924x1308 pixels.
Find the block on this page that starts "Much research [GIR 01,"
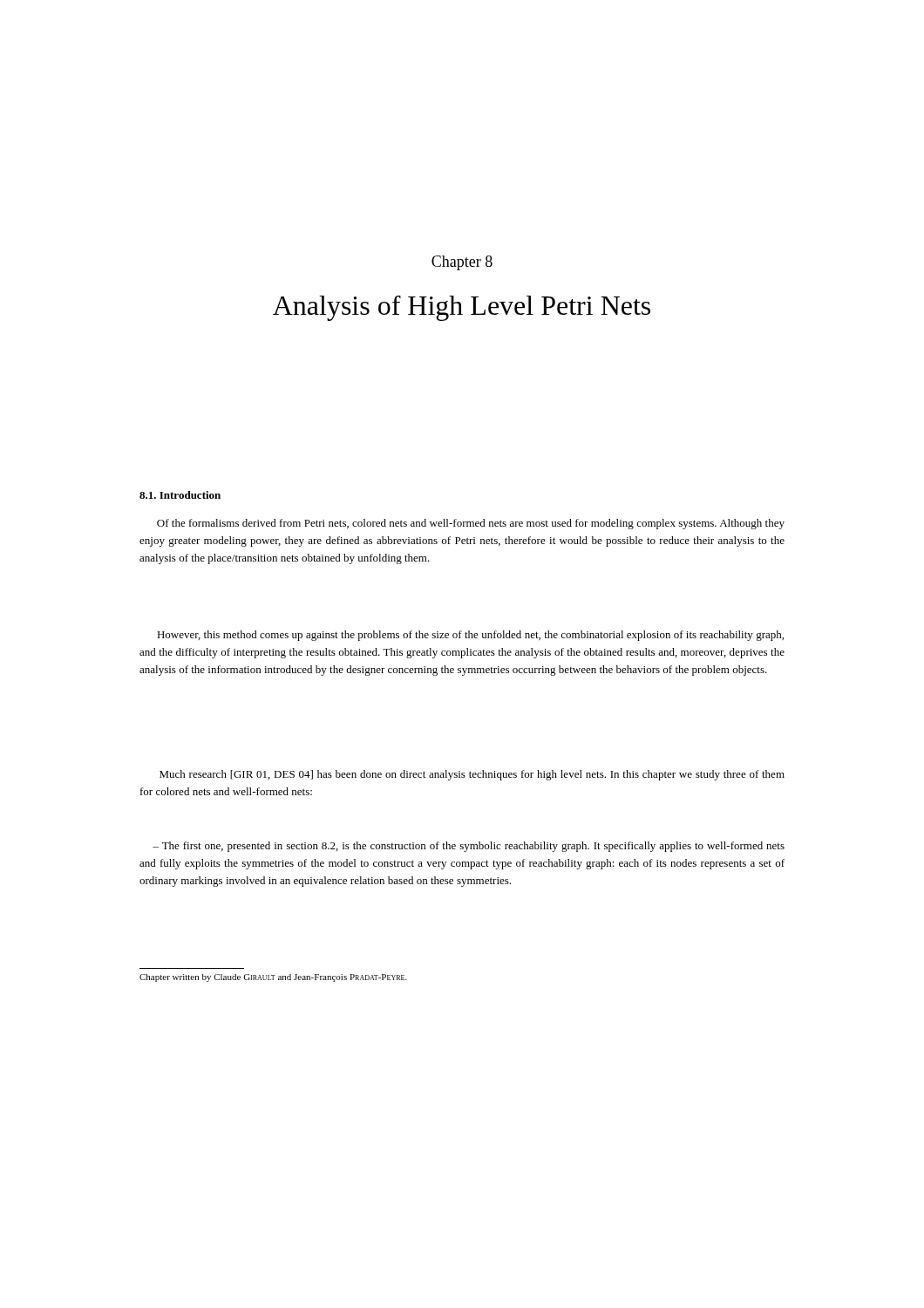tap(462, 783)
